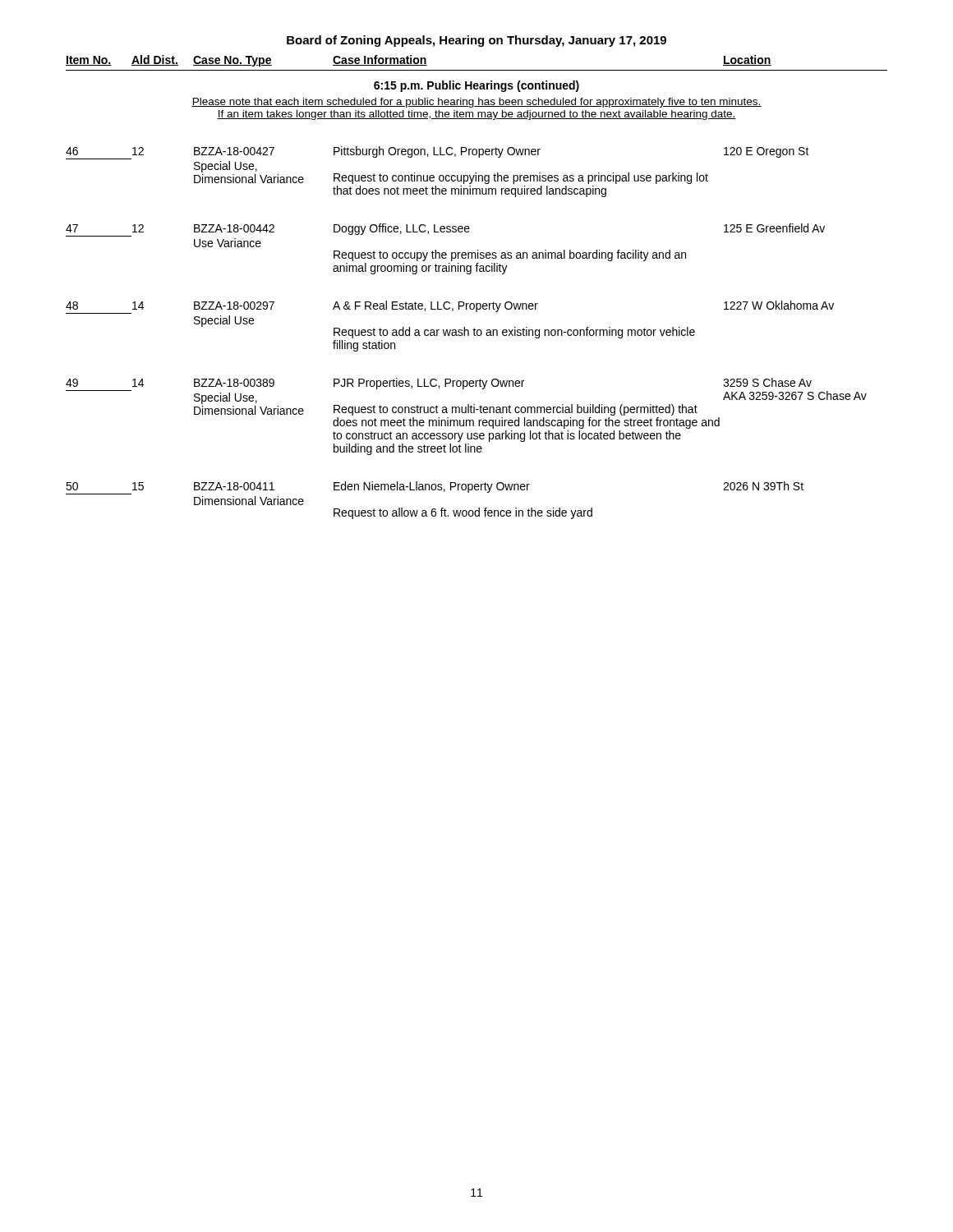Point to the block beginning "47 12 BZZA-18-00442Use Variance Doggy Office,"
The width and height of the screenshot is (953, 1232).
476,248
